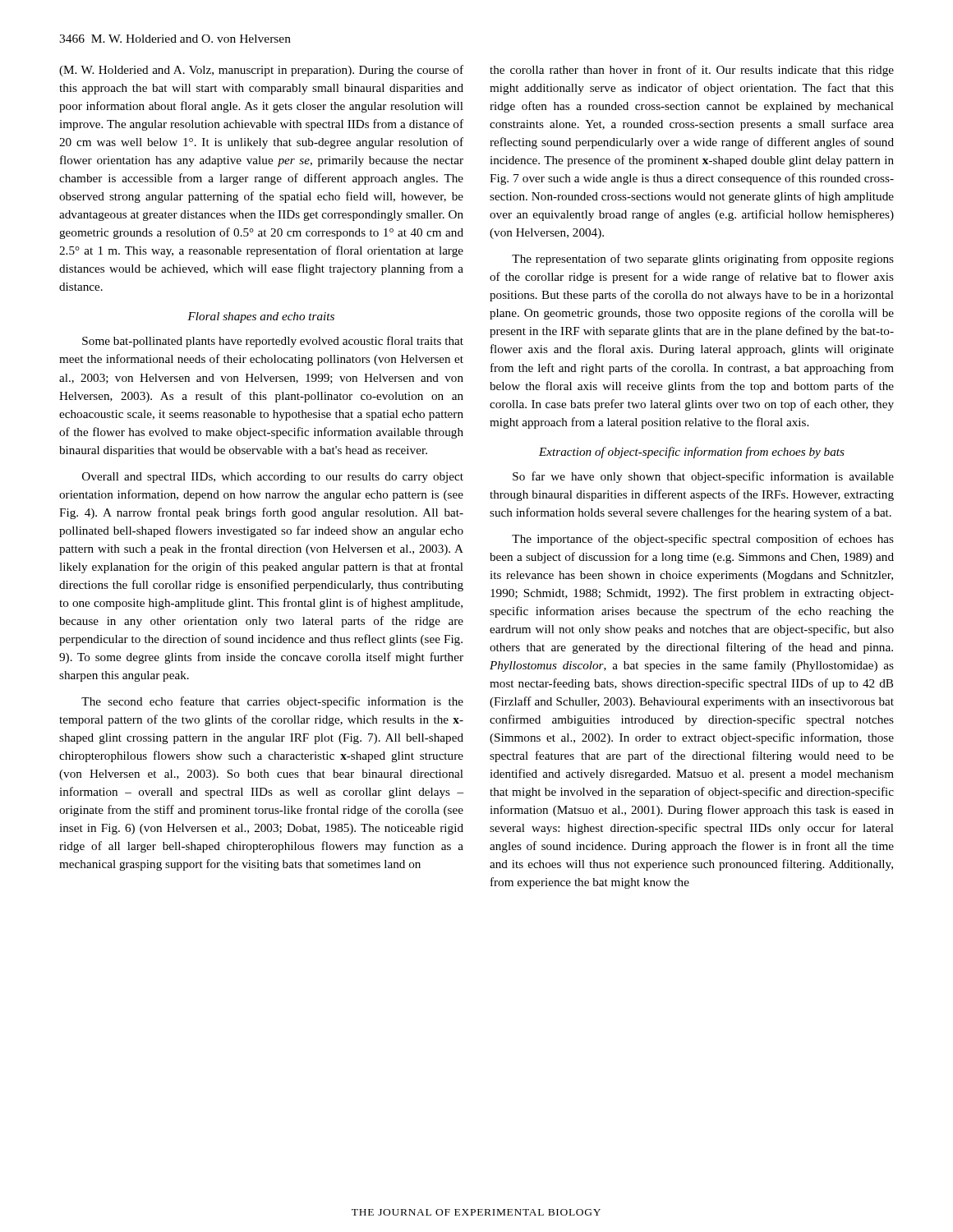Click on the text block that says "Overall and spectral IIDs, which according to our"

261,575
